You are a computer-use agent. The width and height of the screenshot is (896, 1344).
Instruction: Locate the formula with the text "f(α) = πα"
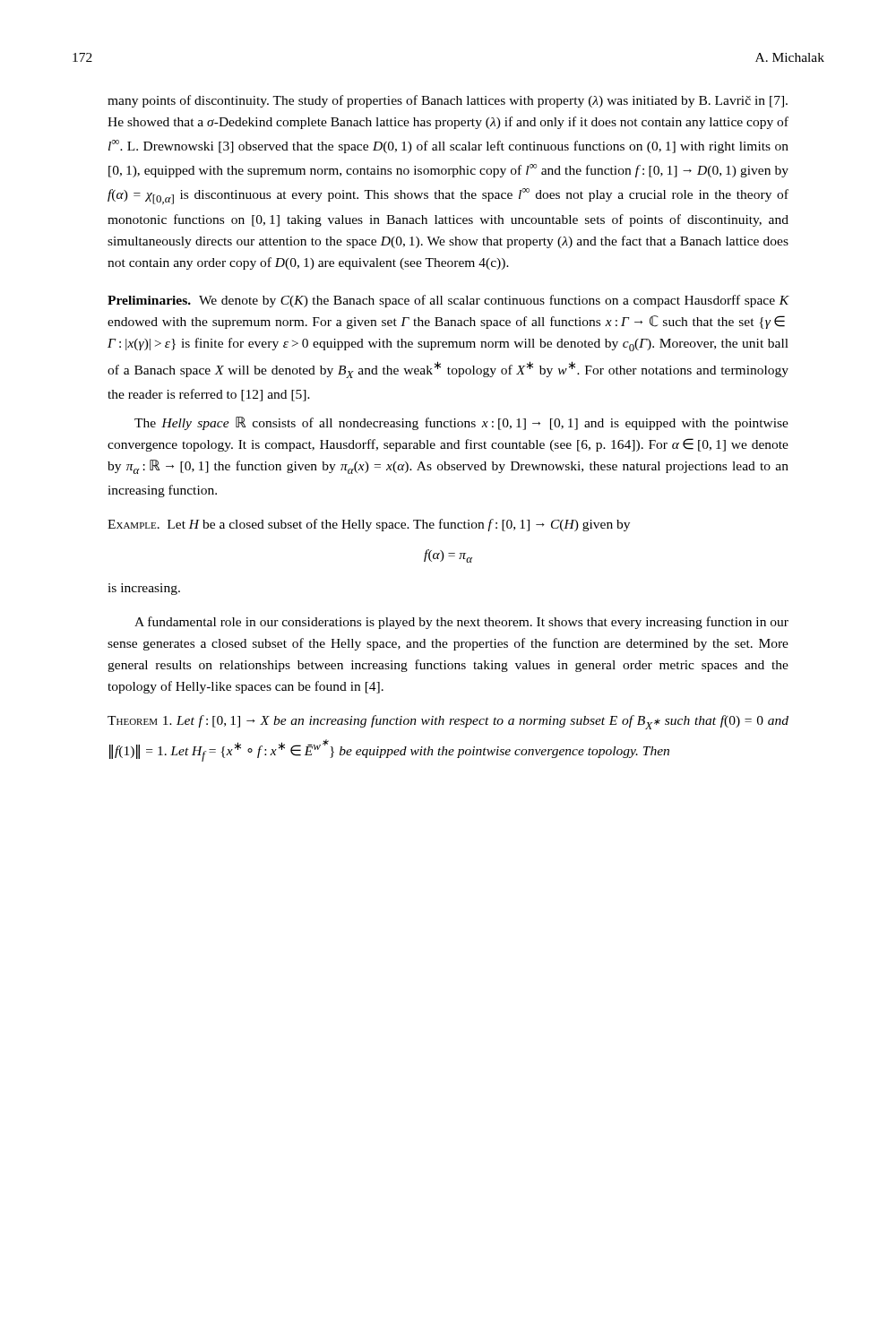tap(448, 556)
